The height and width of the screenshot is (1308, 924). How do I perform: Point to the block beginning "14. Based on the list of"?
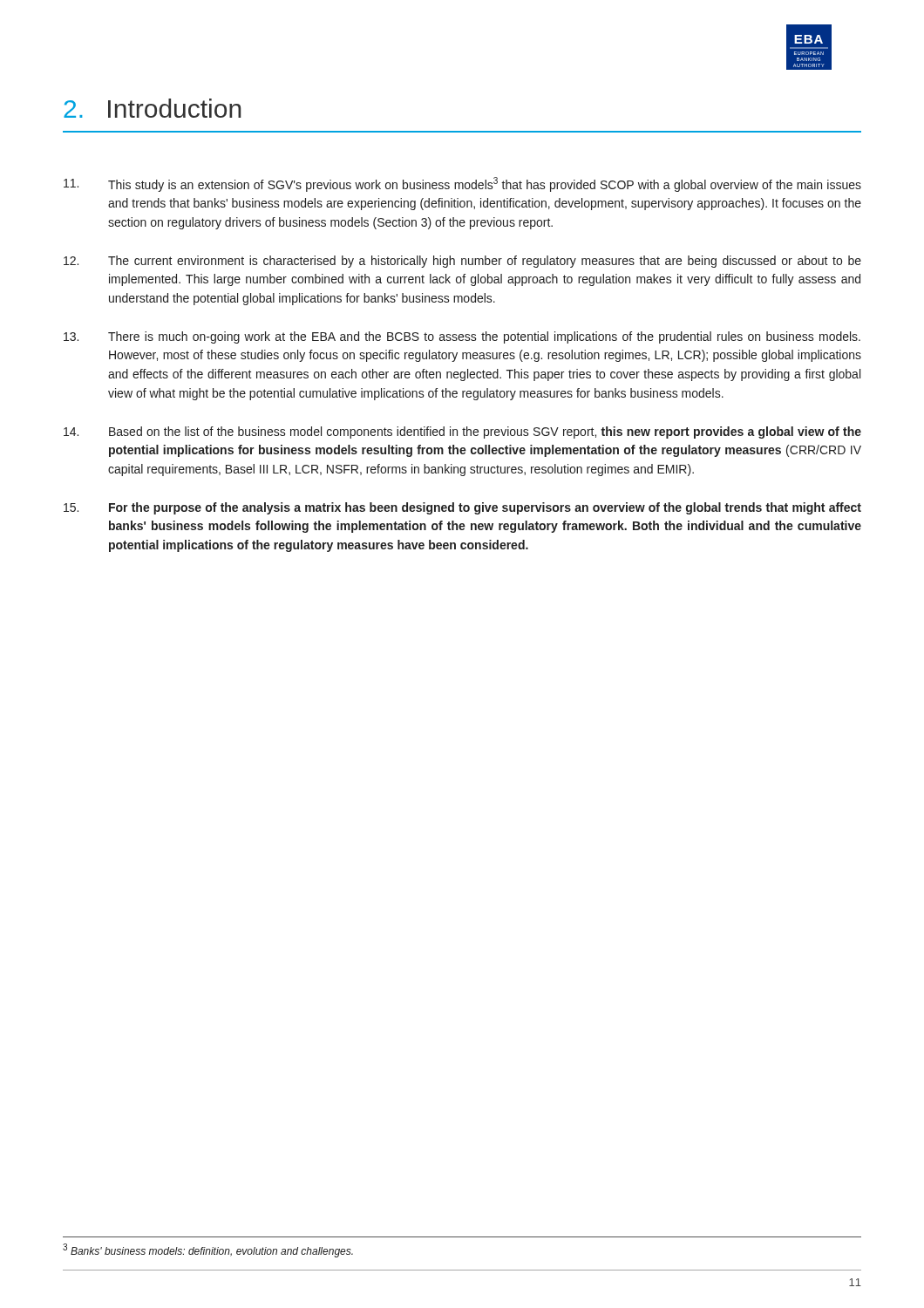coord(462,451)
